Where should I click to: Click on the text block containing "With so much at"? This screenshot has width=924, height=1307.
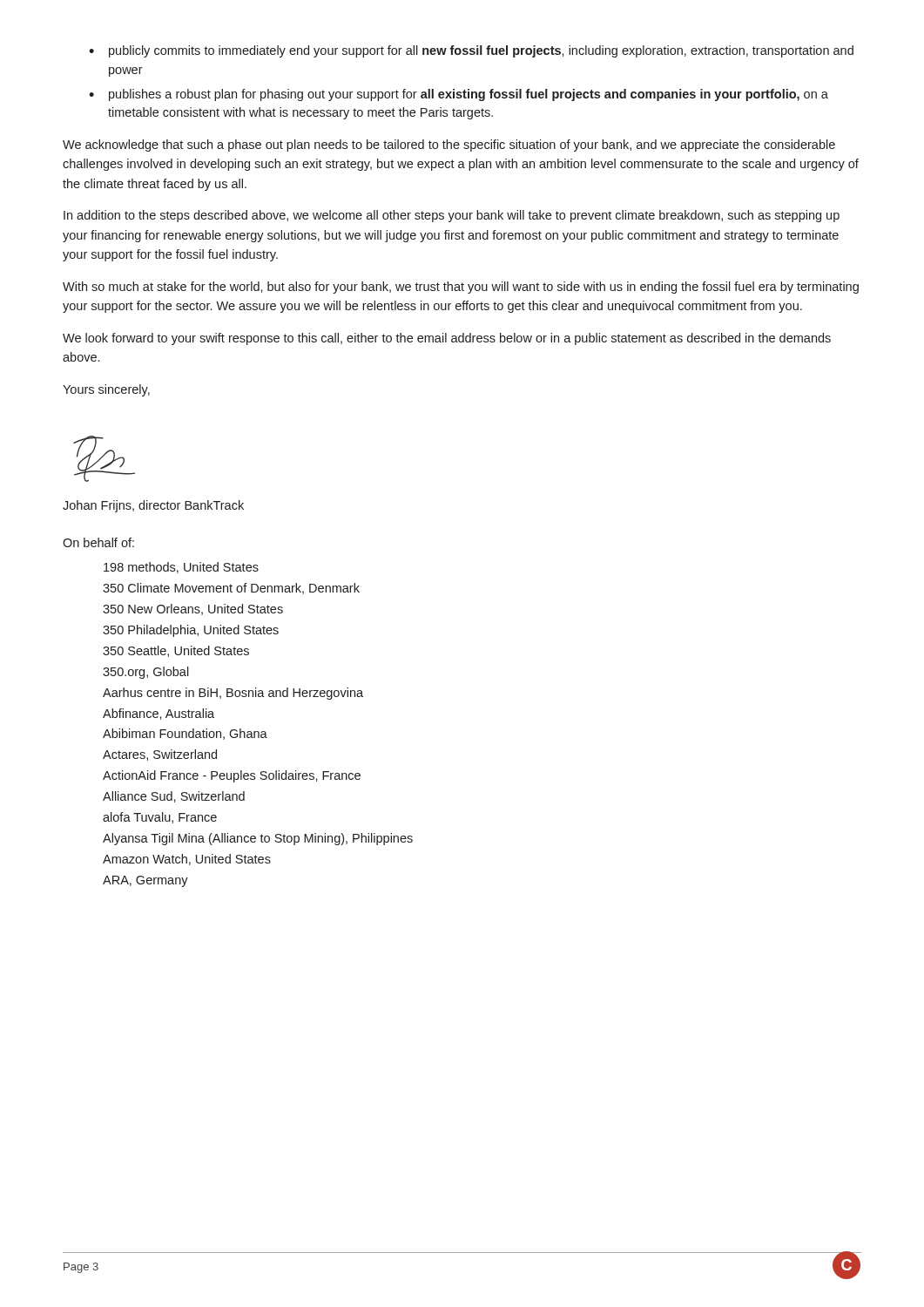pyautogui.click(x=461, y=296)
